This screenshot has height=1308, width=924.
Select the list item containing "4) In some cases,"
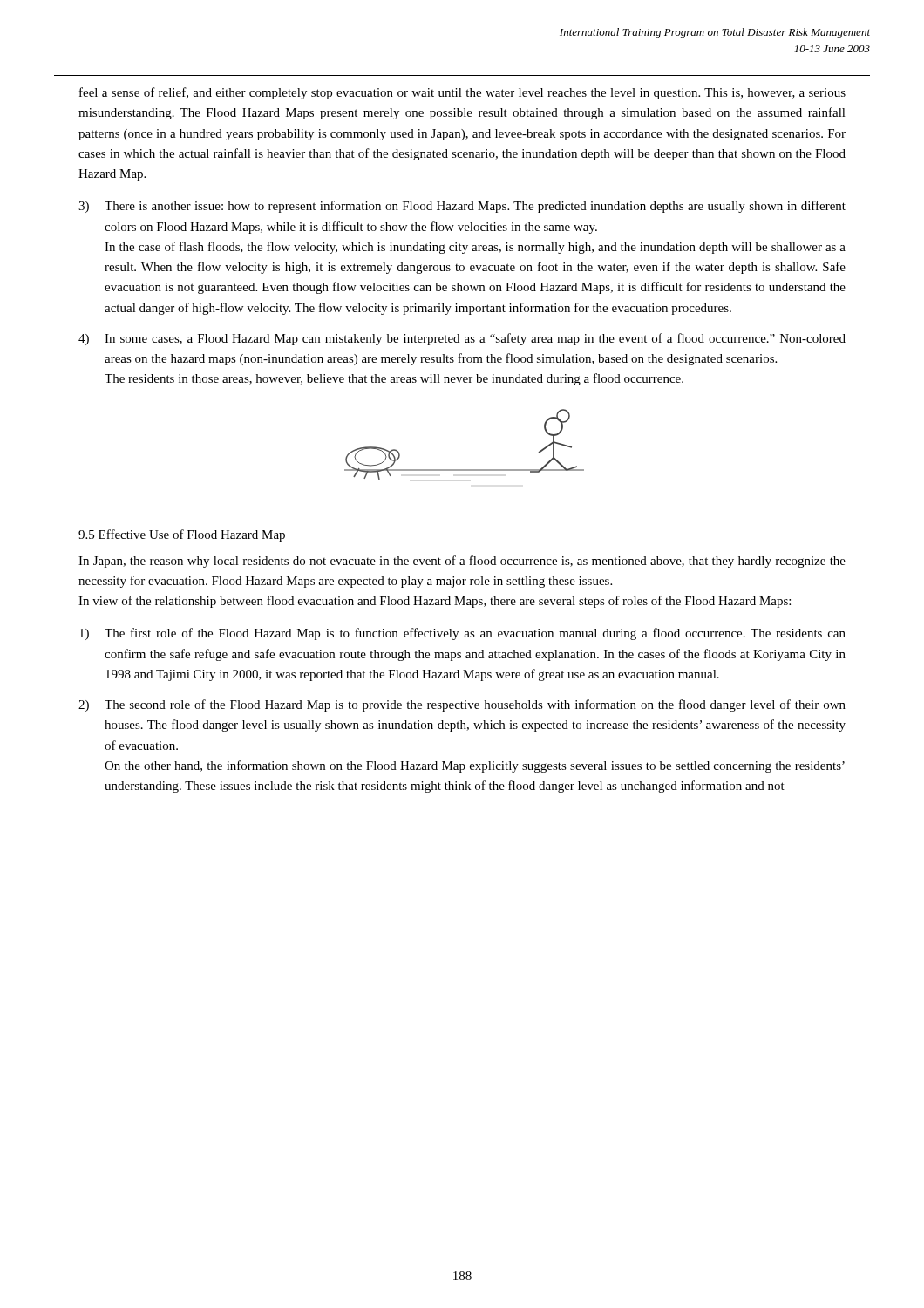tap(462, 359)
